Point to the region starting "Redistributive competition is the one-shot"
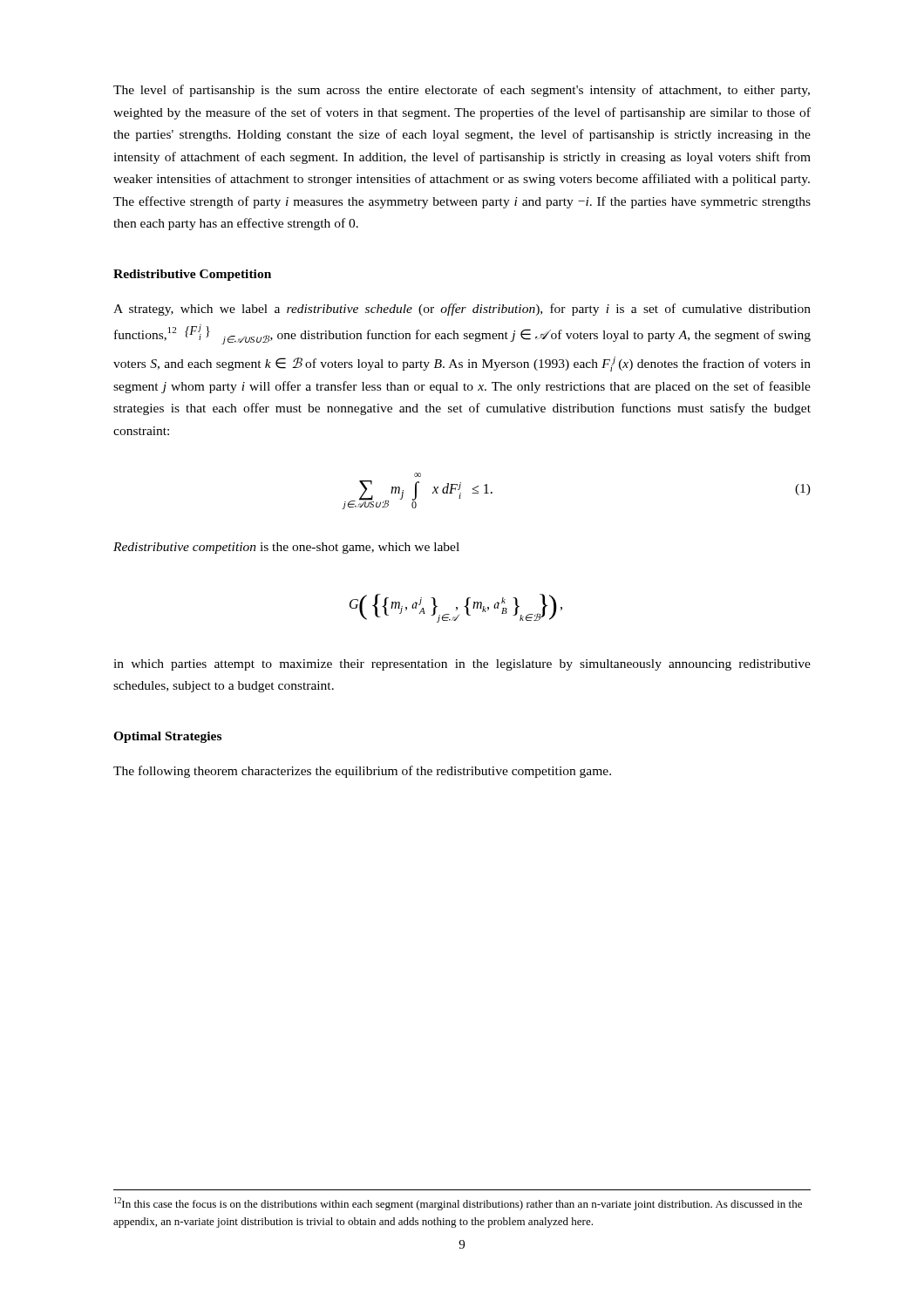924x1308 pixels. pyautogui.click(x=286, y=547)
